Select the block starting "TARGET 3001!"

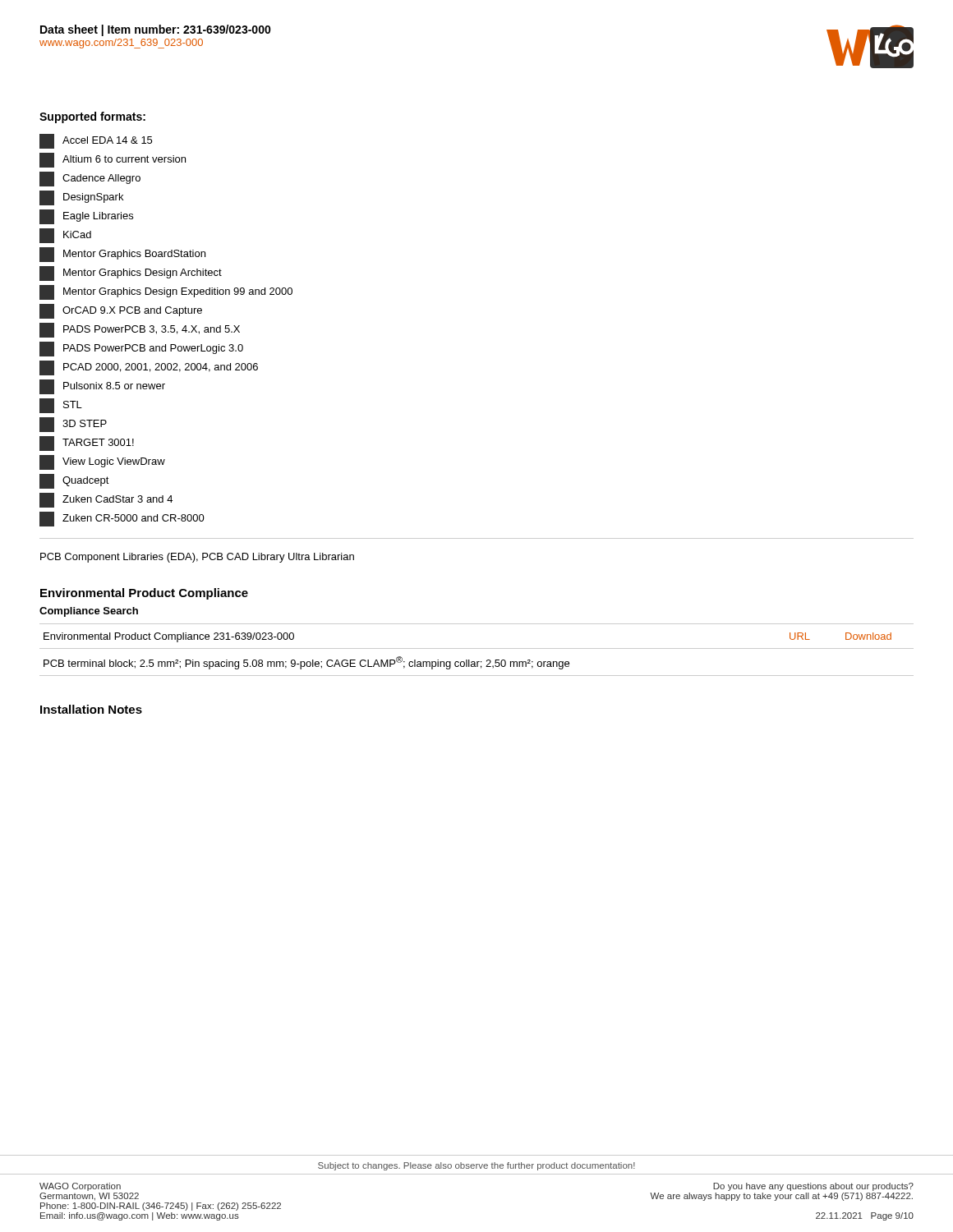tap(87, 443)
